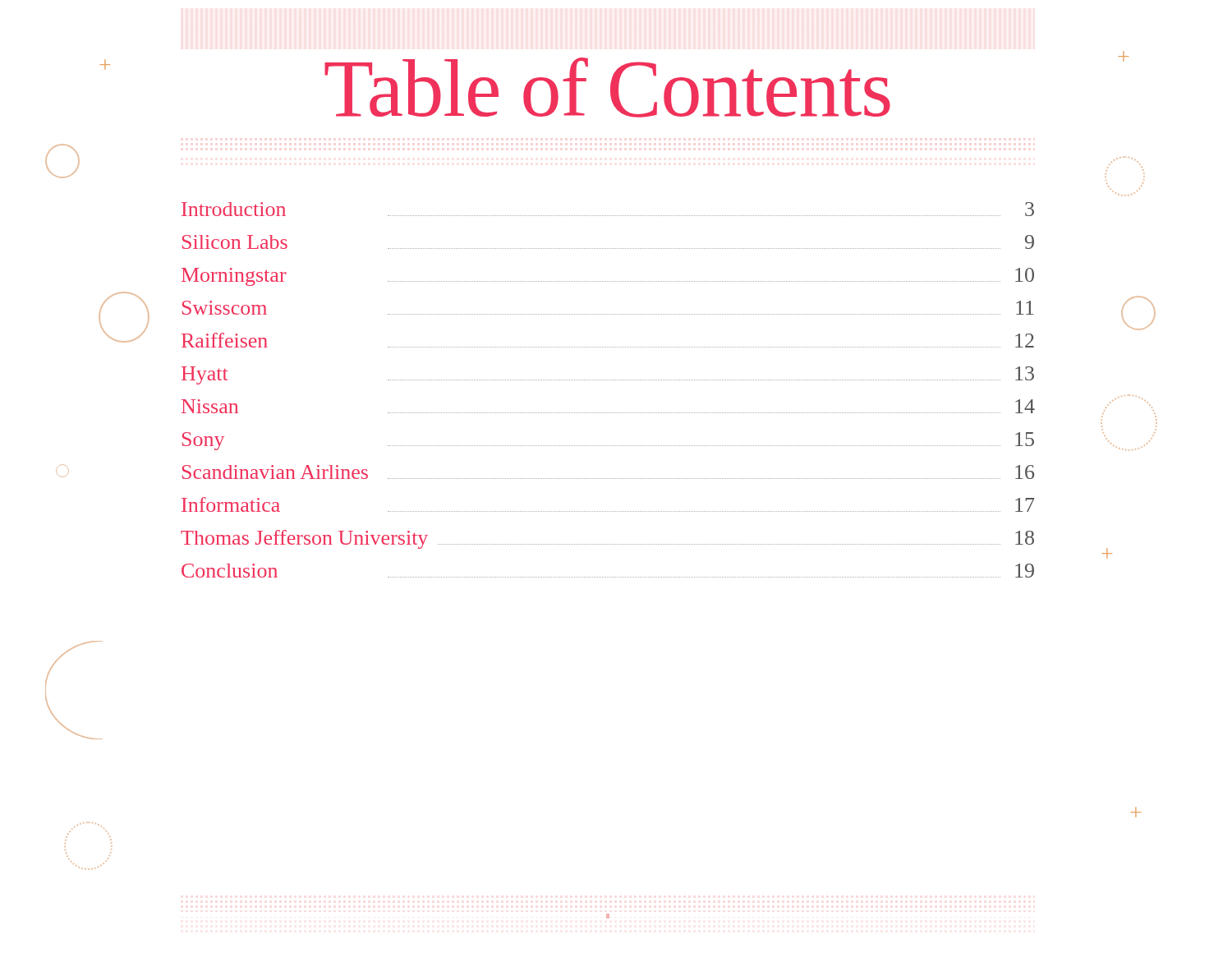This screenshot has height=953, width=1232.
Task: Locate the list item that says "Nissan 14"
Action: pos(608,407)
